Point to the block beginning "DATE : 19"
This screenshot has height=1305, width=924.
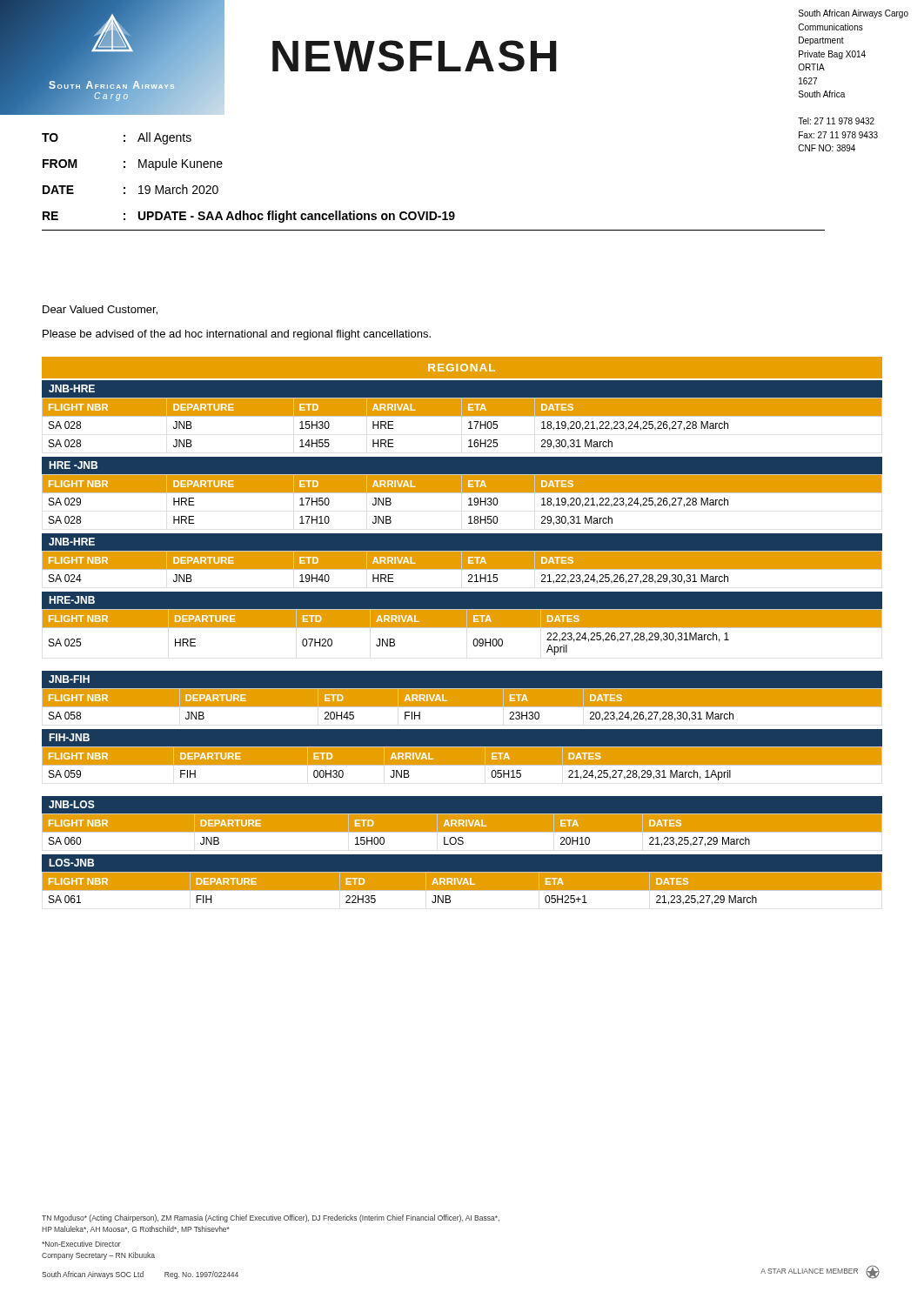[130, 190]
